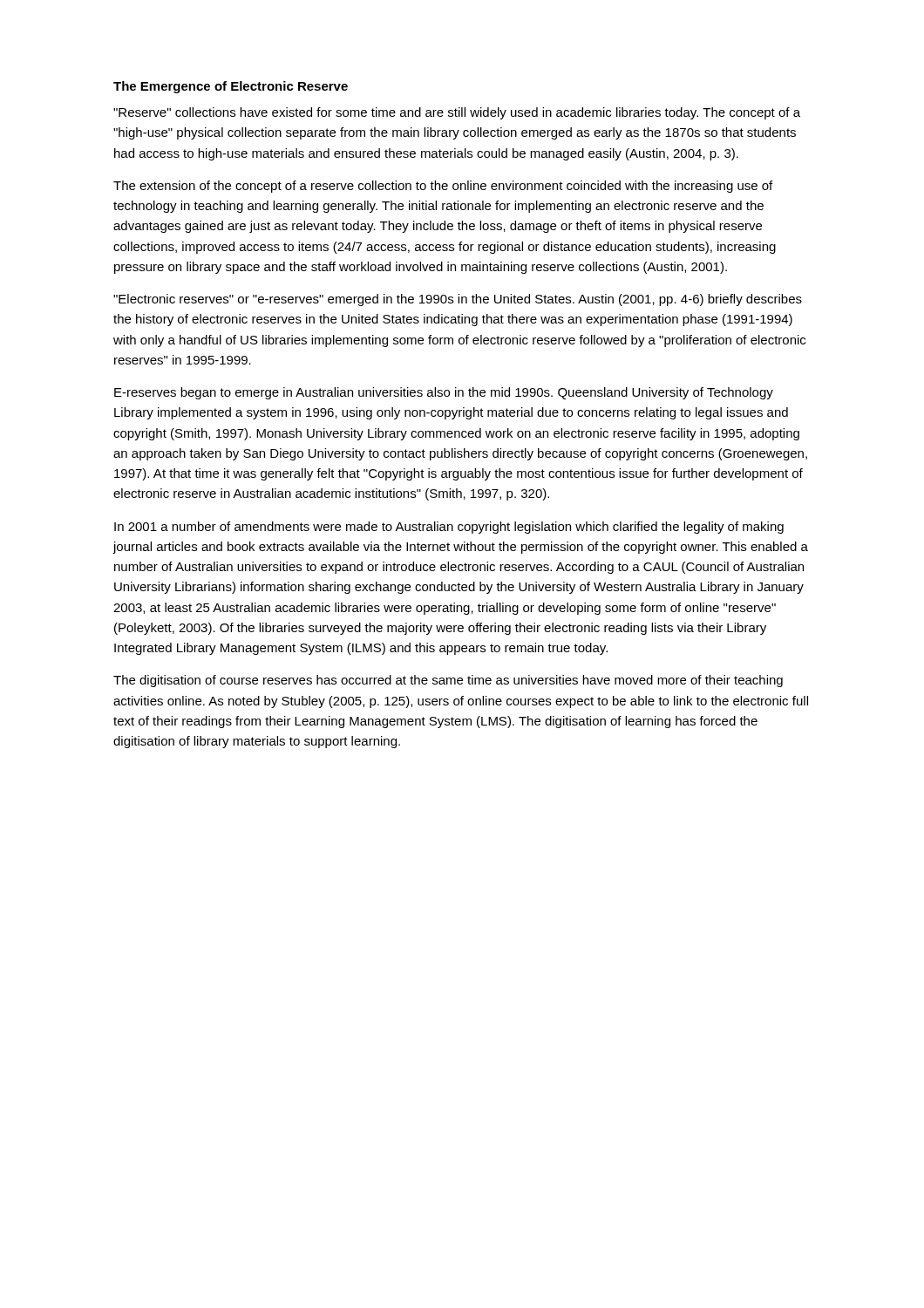Viewport: 924px width, 1308px height.
Task: Click the passage that begins "E-reserves began to emerge in Australian"
Action: (461, 443)
